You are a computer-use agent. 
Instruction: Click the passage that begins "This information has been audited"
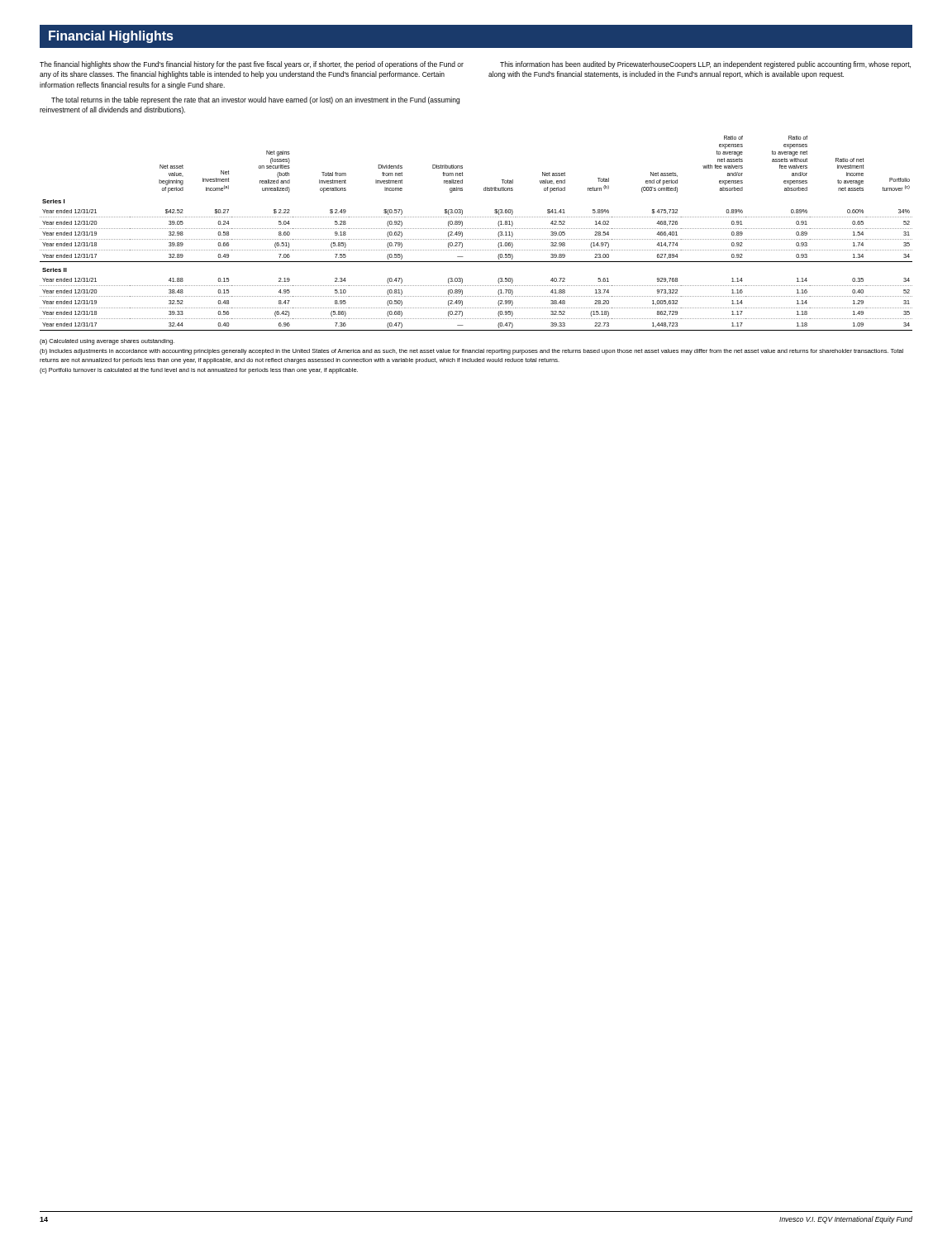click(x=700, y=70)
